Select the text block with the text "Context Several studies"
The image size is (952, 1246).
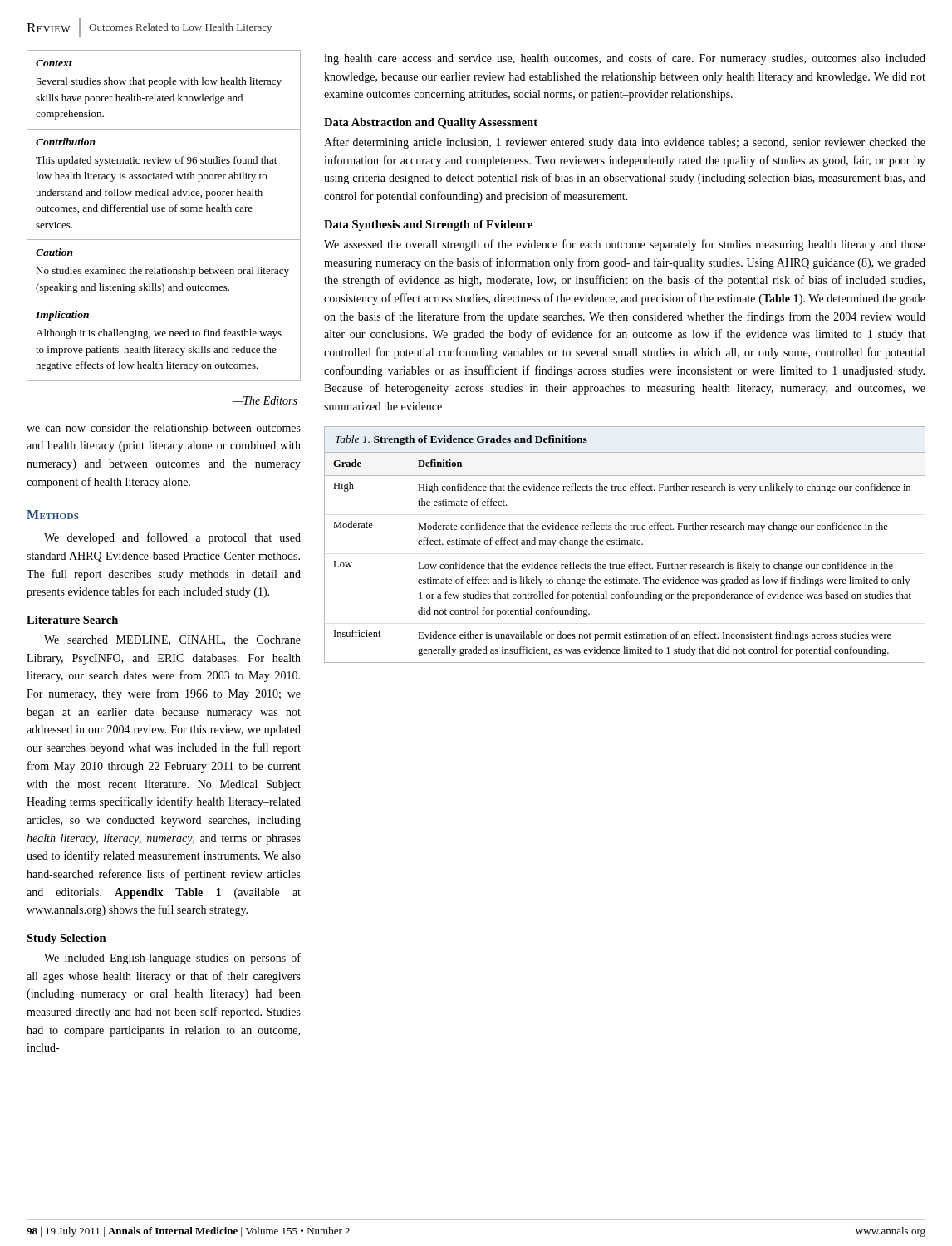pyautogui.click(x=164, y=215)
